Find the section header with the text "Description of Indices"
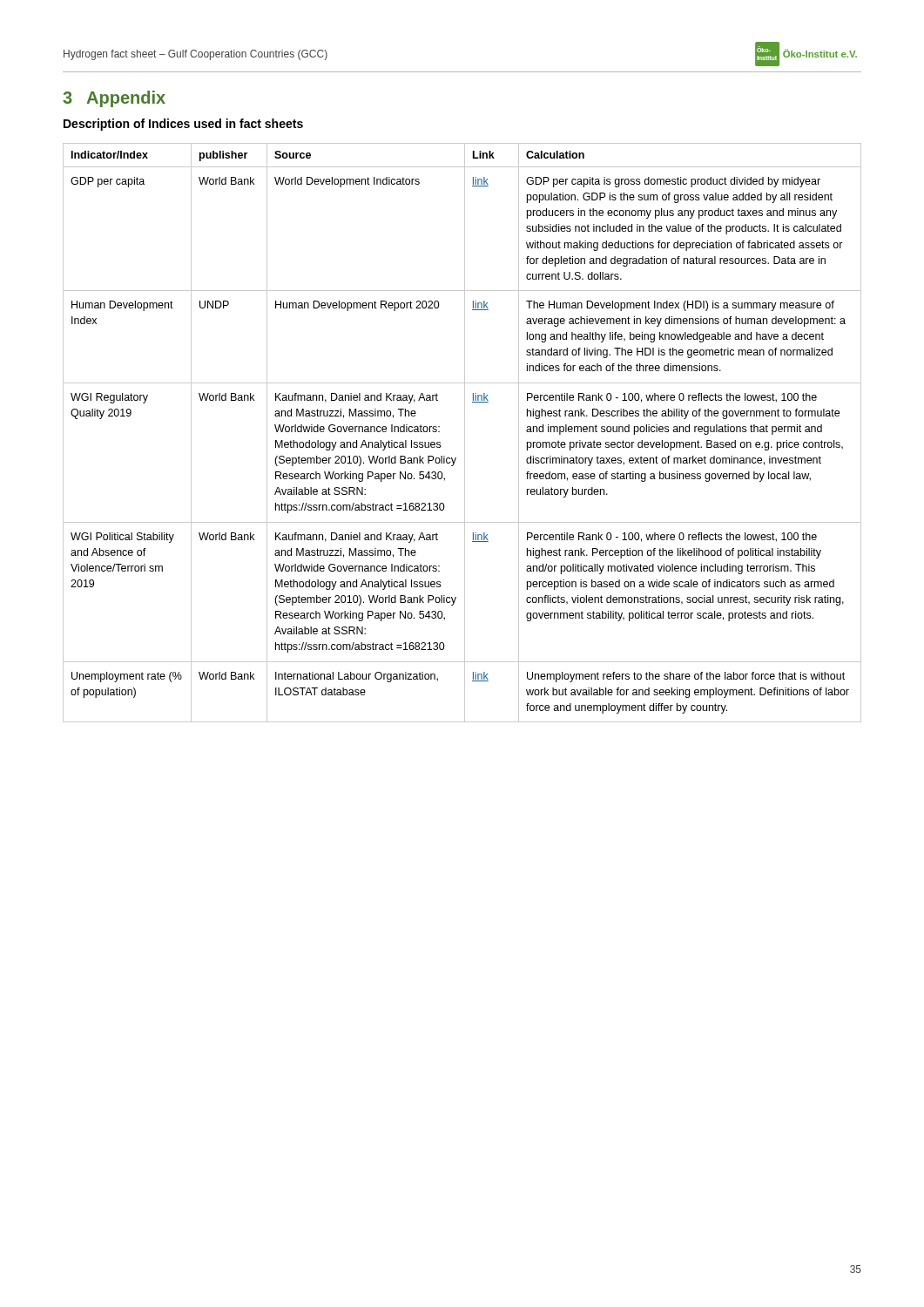 pos(183,125)
